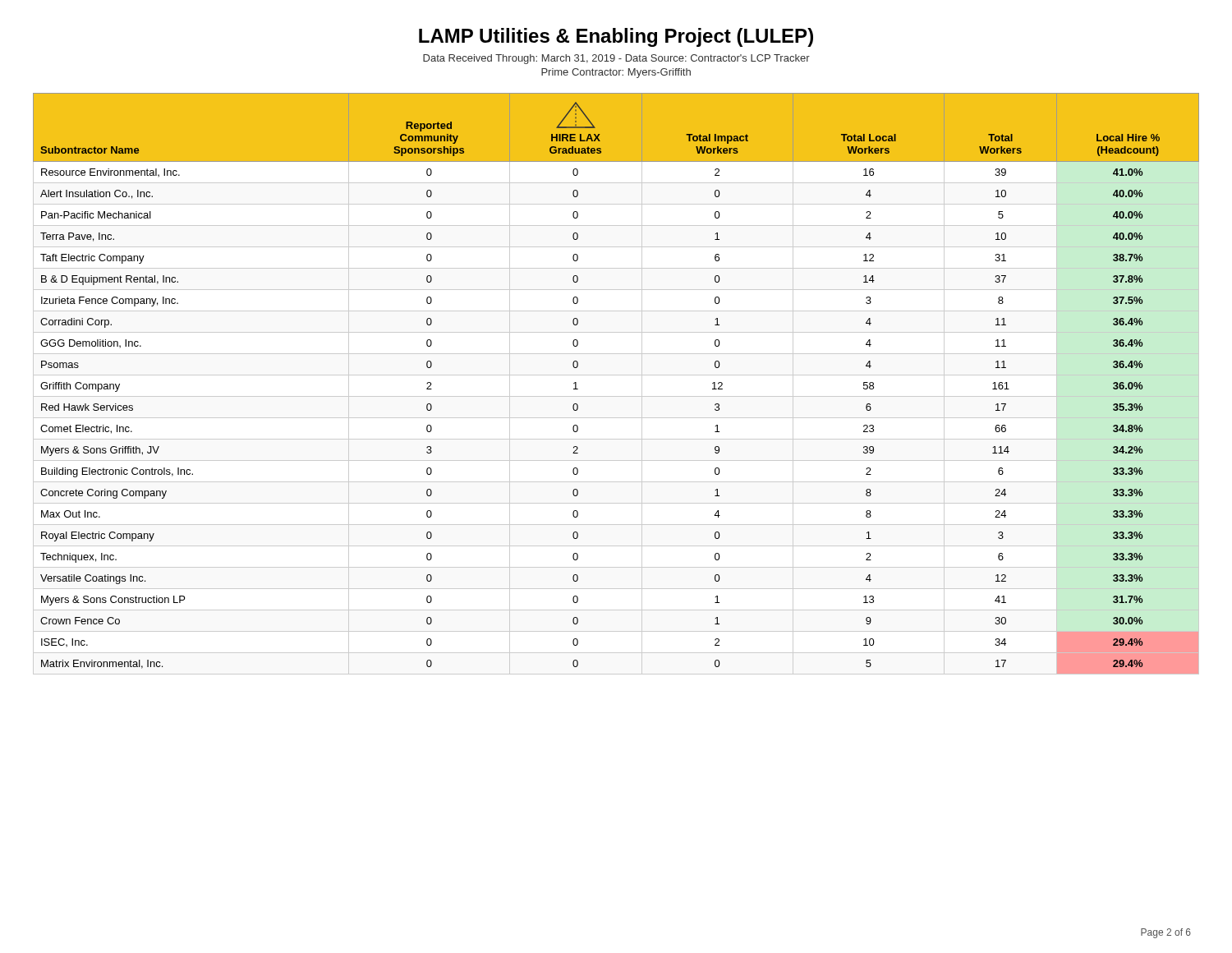Click a table

click(x=616, y=384)
